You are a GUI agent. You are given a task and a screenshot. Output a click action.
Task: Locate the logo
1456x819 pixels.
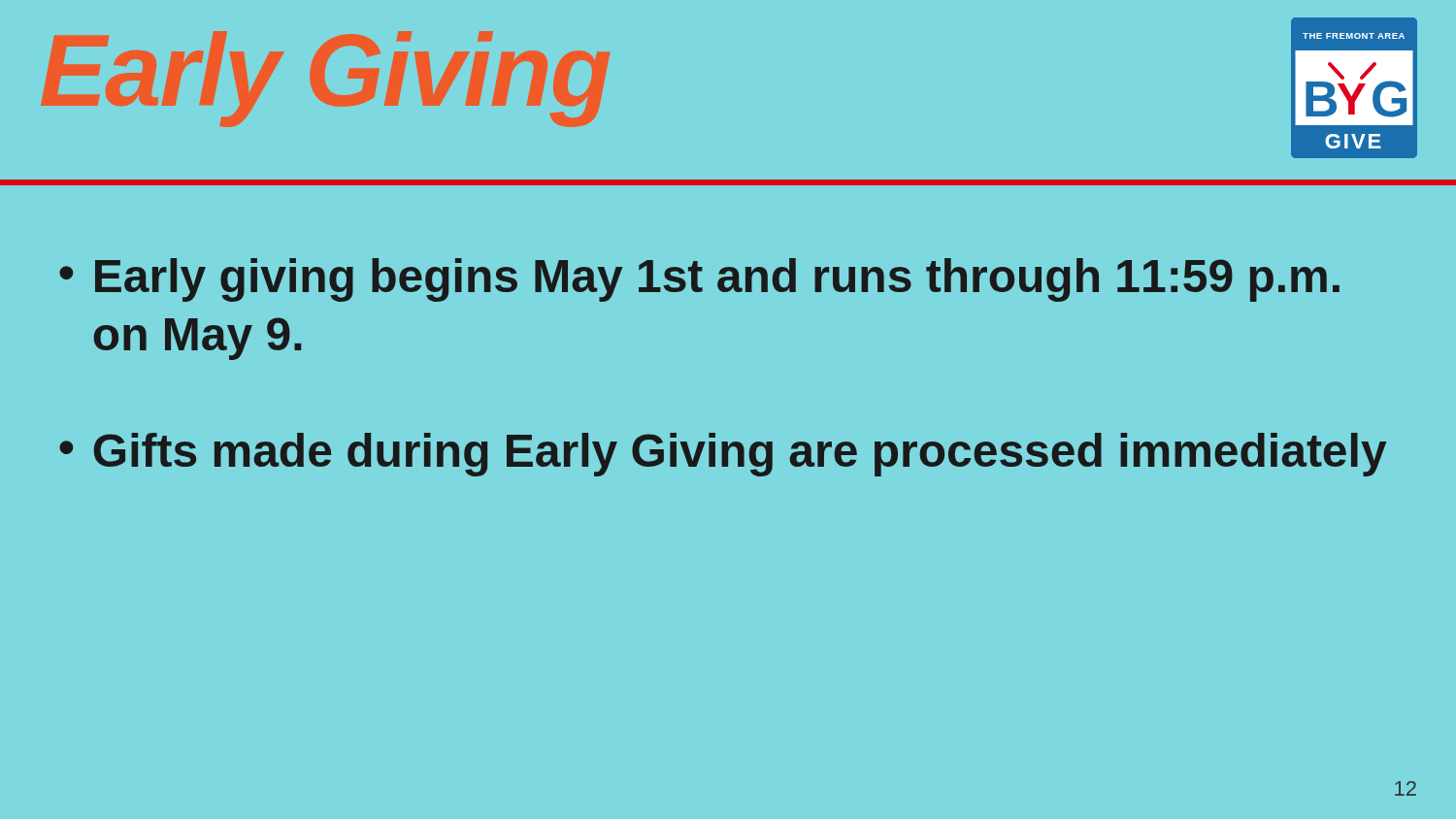click(1354, 88)
